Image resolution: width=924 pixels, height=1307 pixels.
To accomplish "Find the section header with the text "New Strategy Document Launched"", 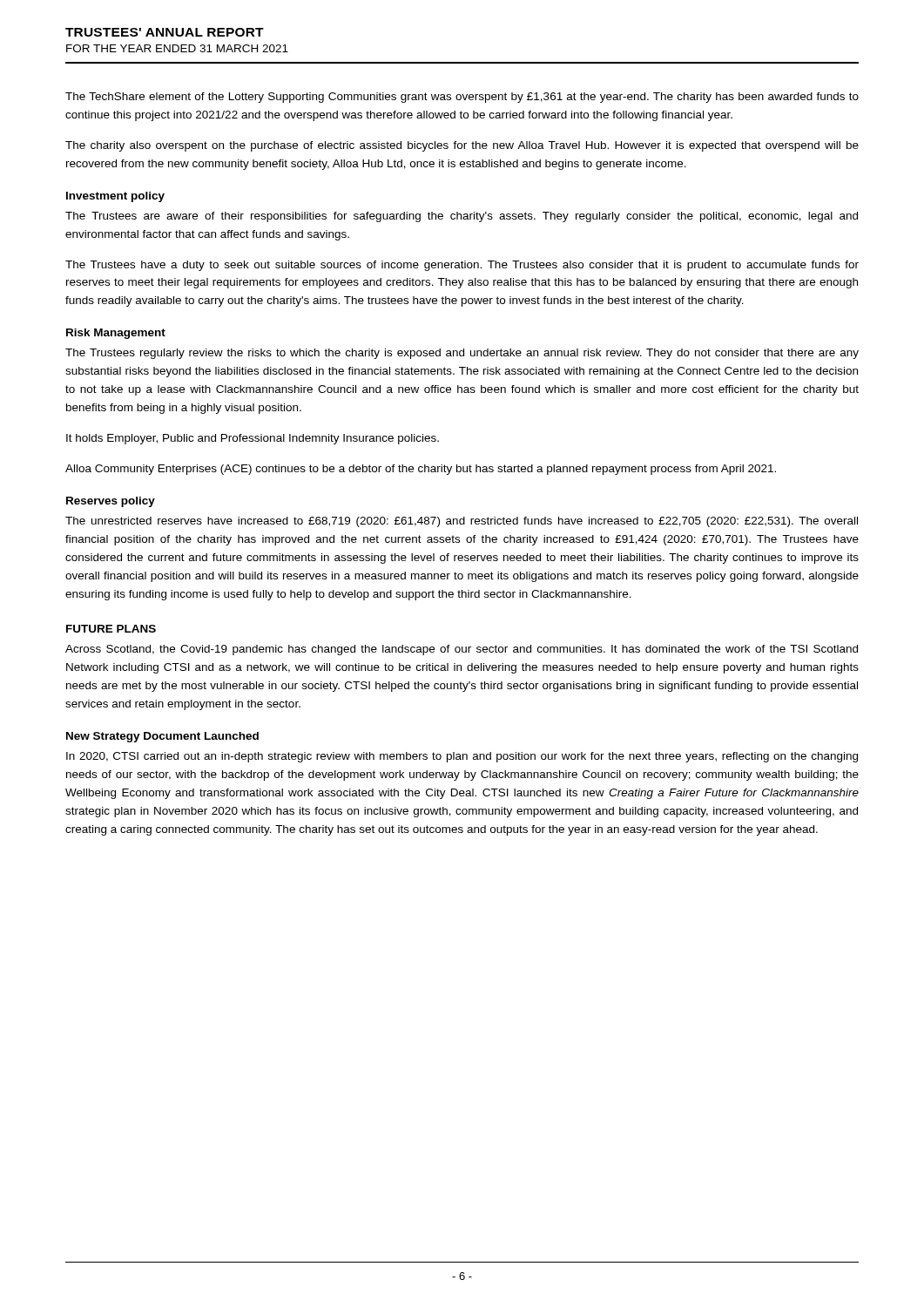I will [162, 736].
